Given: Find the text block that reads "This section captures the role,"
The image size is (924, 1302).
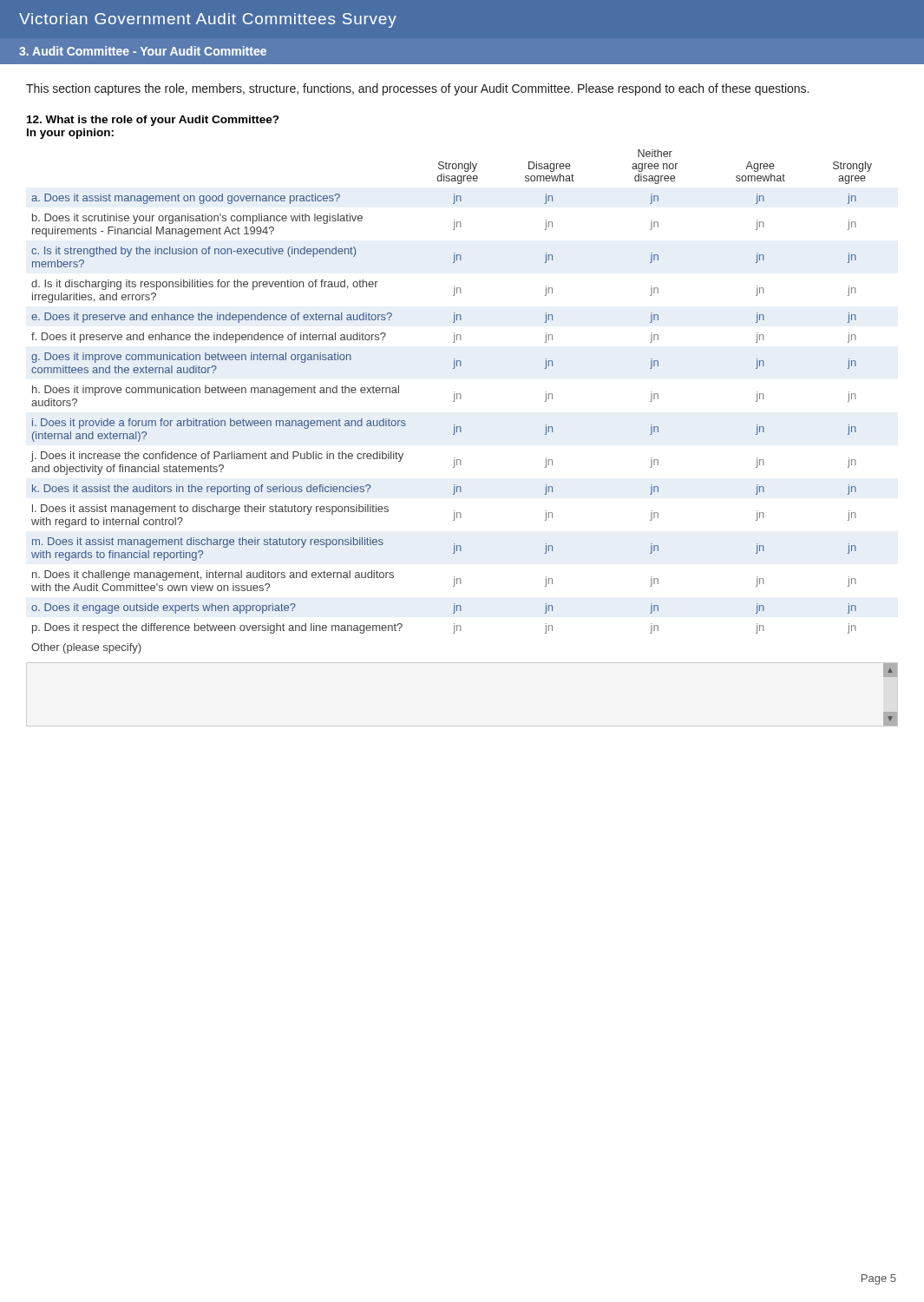Looking at the screenshot, I should 418,89.
